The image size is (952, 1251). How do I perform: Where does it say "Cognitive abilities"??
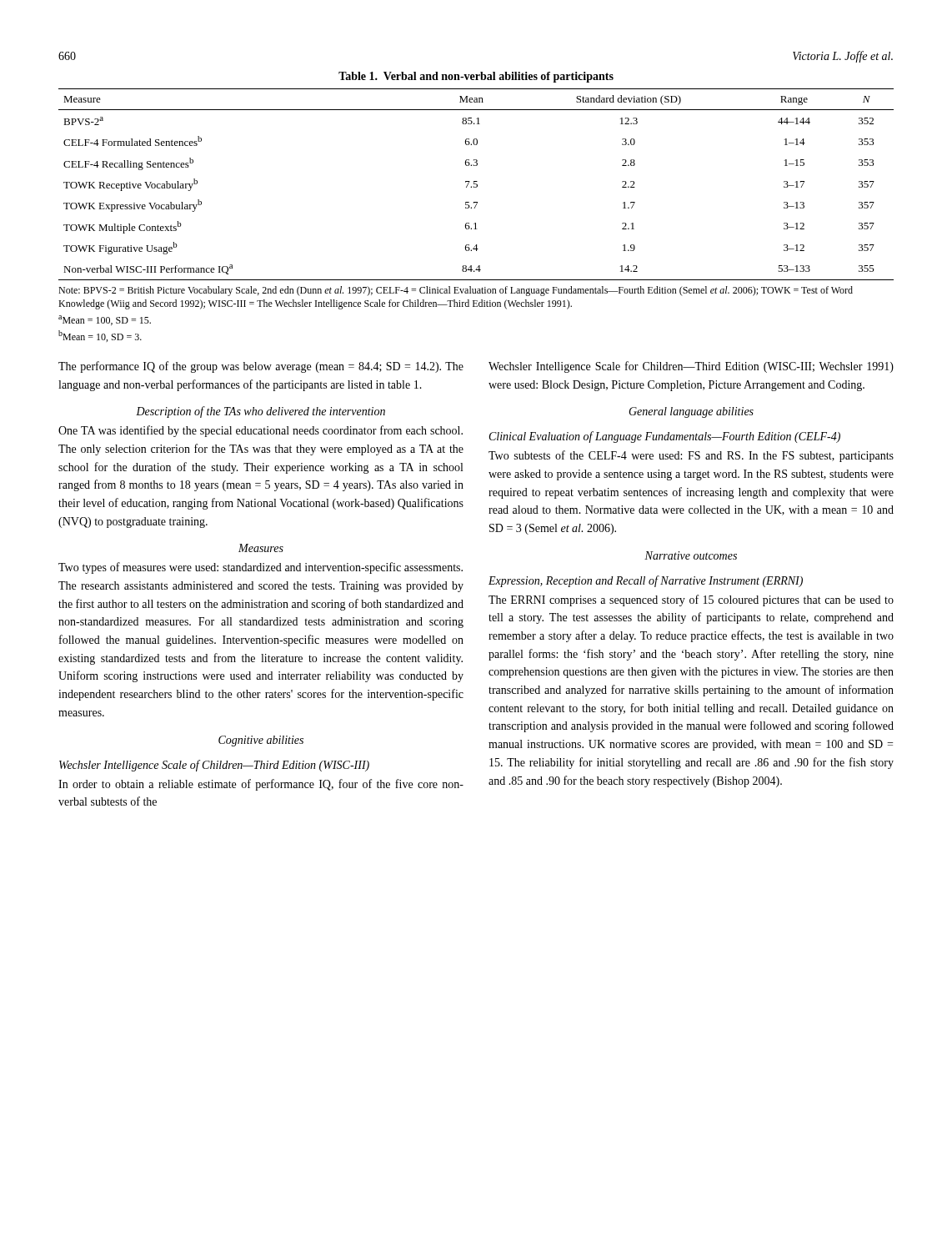click(x=261, y=740)
